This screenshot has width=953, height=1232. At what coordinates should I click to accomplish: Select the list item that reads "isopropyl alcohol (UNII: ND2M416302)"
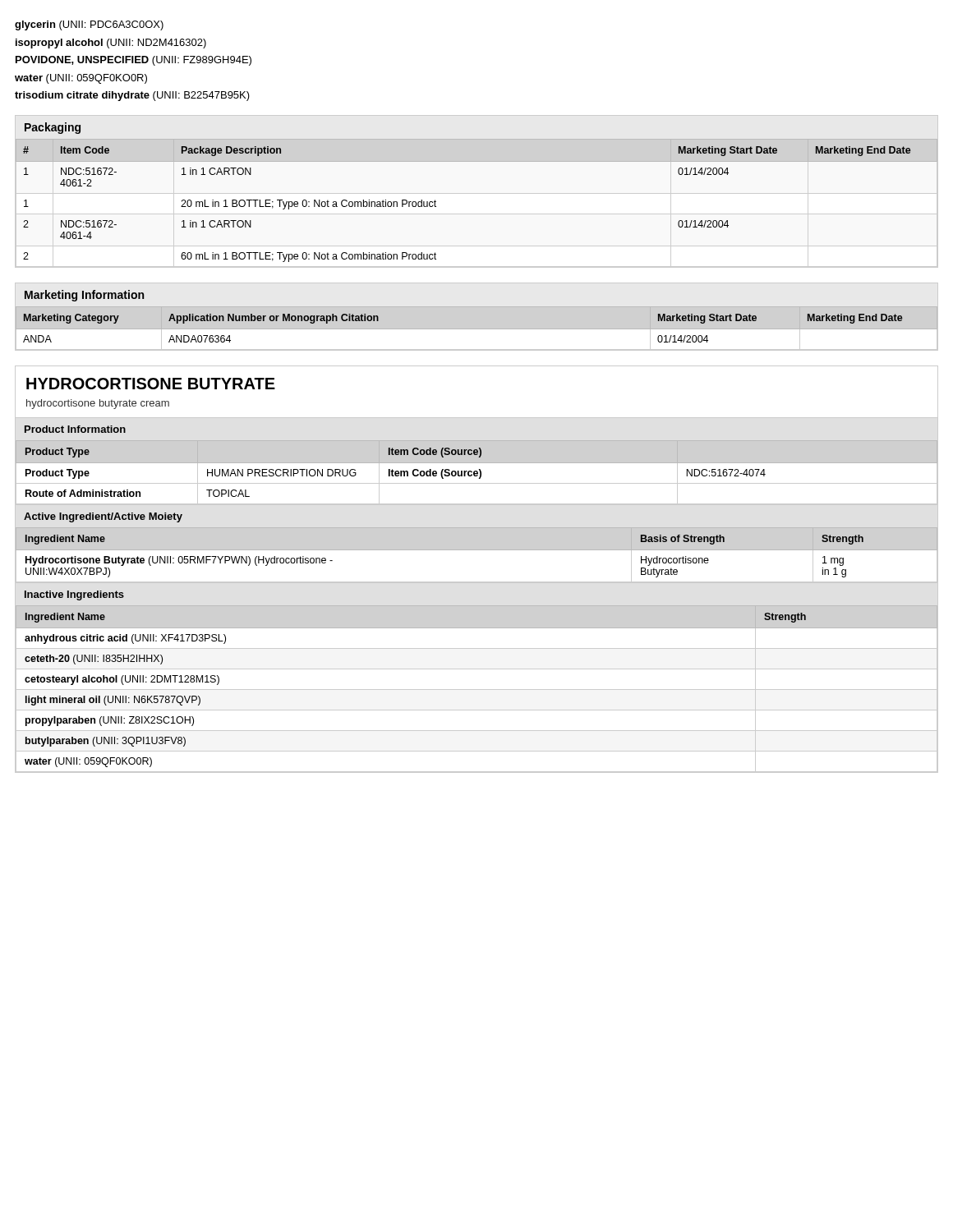(x=111, y=42)
